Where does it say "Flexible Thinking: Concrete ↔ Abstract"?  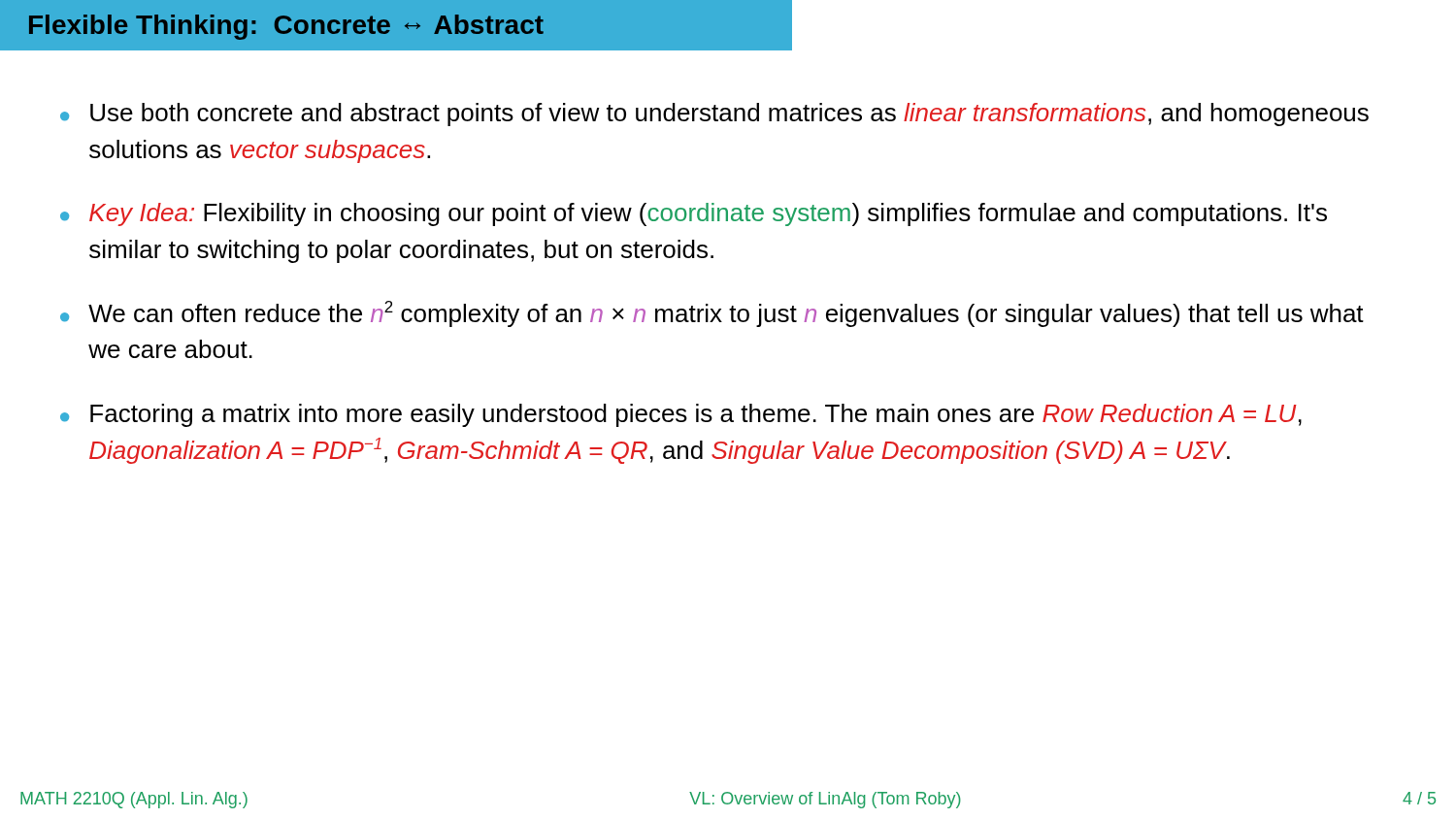point(285,25)
